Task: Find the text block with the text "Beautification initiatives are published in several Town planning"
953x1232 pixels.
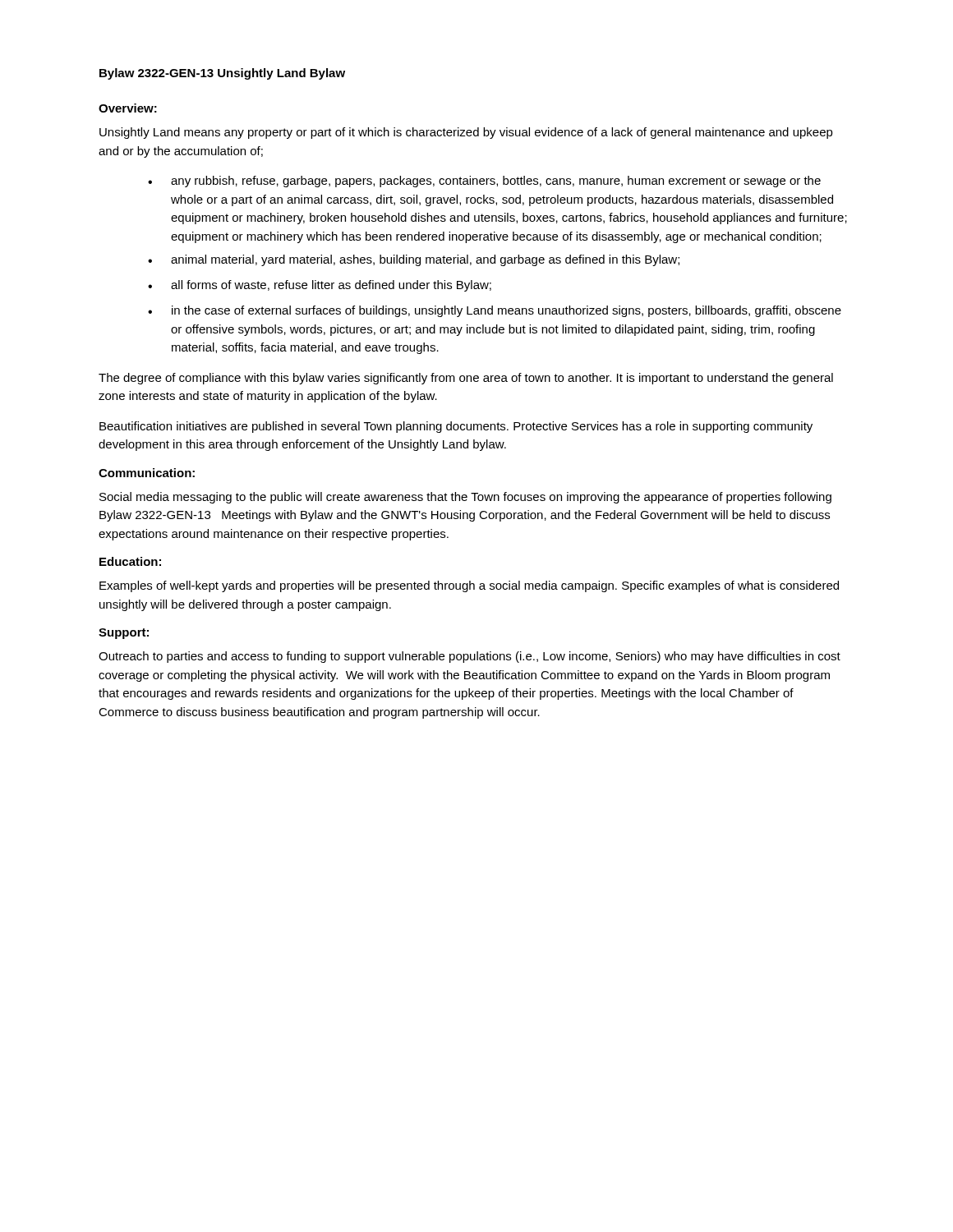Action: pos(456,435)
